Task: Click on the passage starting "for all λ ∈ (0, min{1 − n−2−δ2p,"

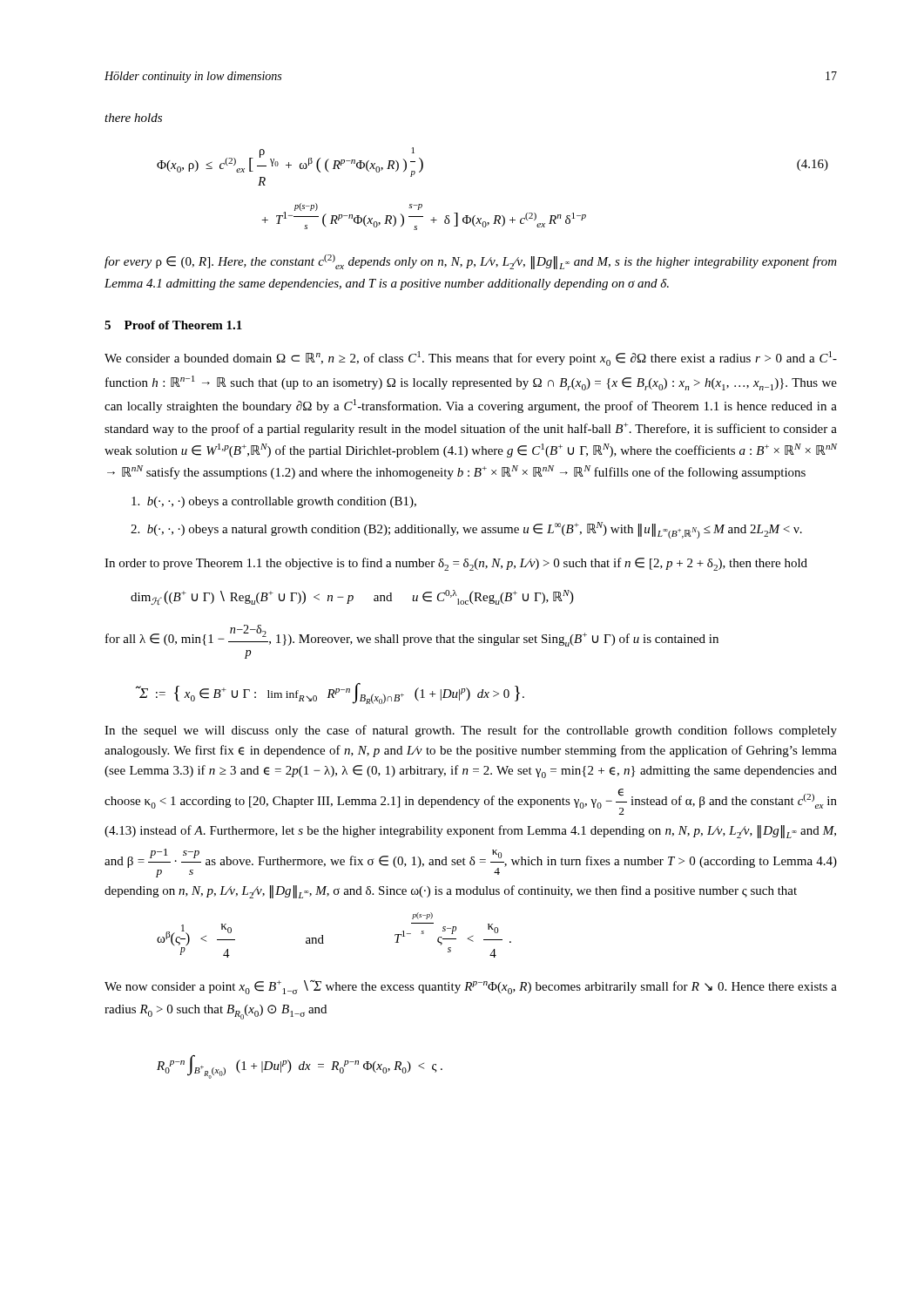Action: tap(471, 640)
